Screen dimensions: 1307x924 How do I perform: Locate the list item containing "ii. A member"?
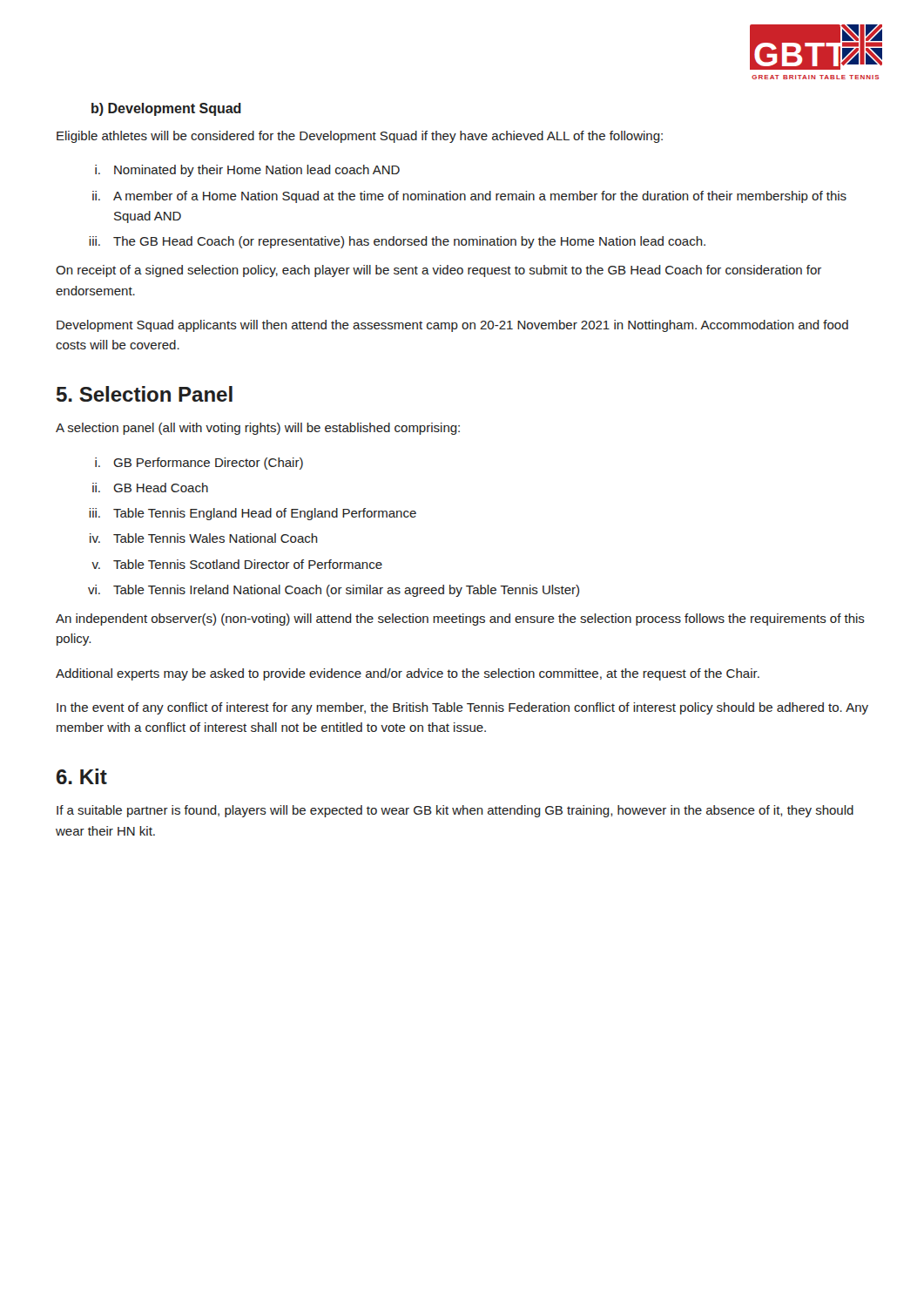[462, 205]
